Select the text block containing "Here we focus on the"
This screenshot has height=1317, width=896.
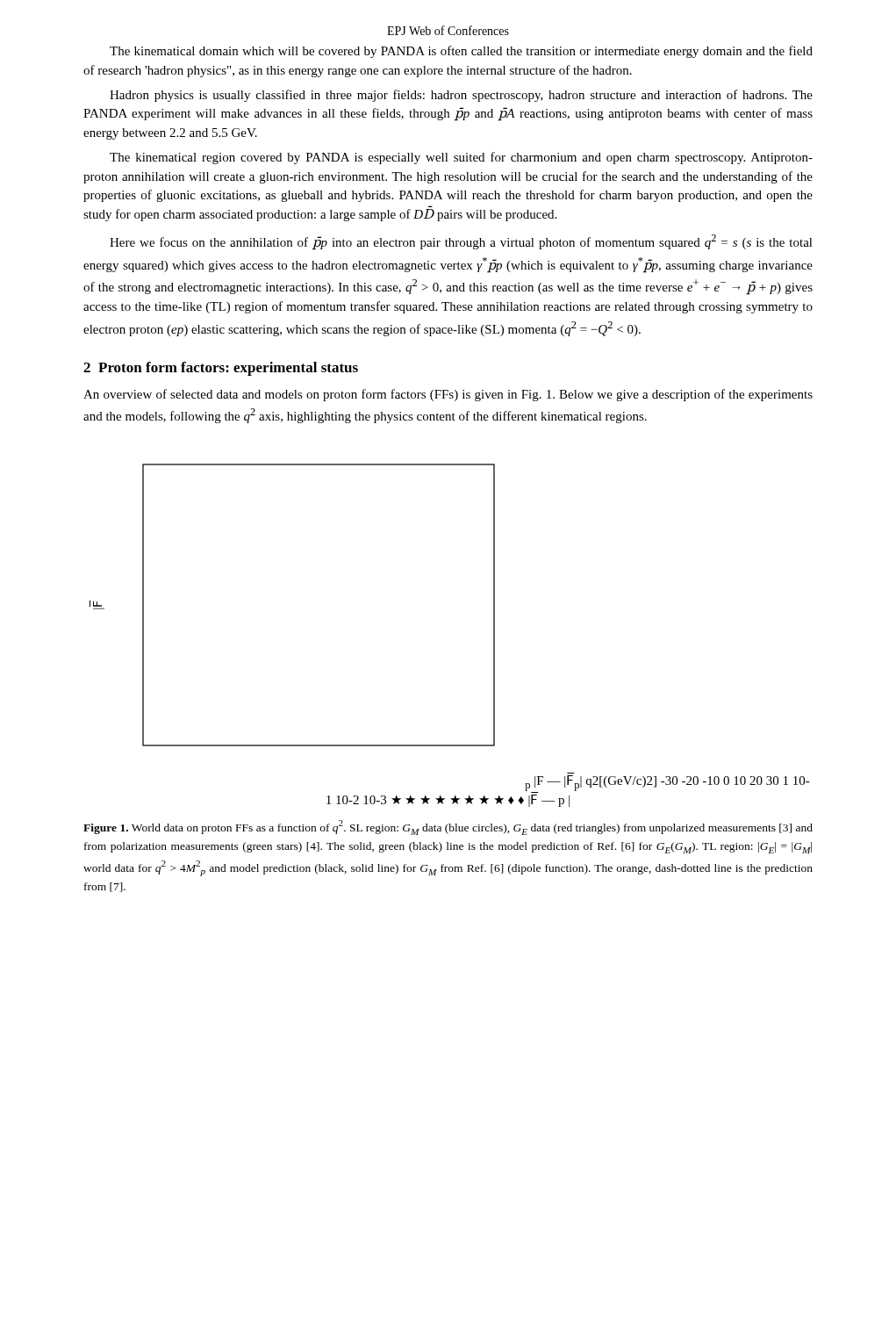click(448, 285)
